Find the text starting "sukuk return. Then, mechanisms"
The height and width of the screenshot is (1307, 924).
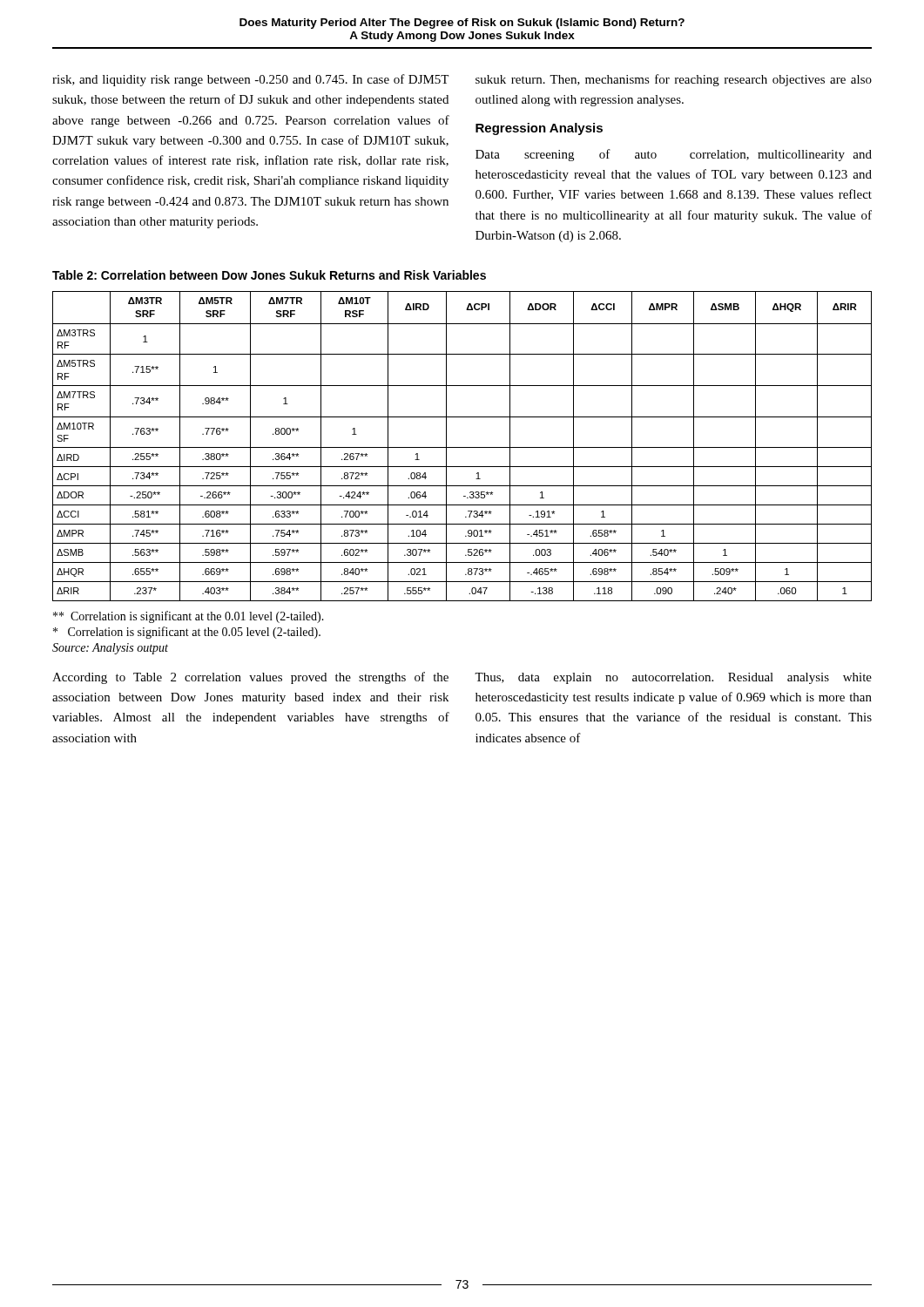[x=673, y=90]
